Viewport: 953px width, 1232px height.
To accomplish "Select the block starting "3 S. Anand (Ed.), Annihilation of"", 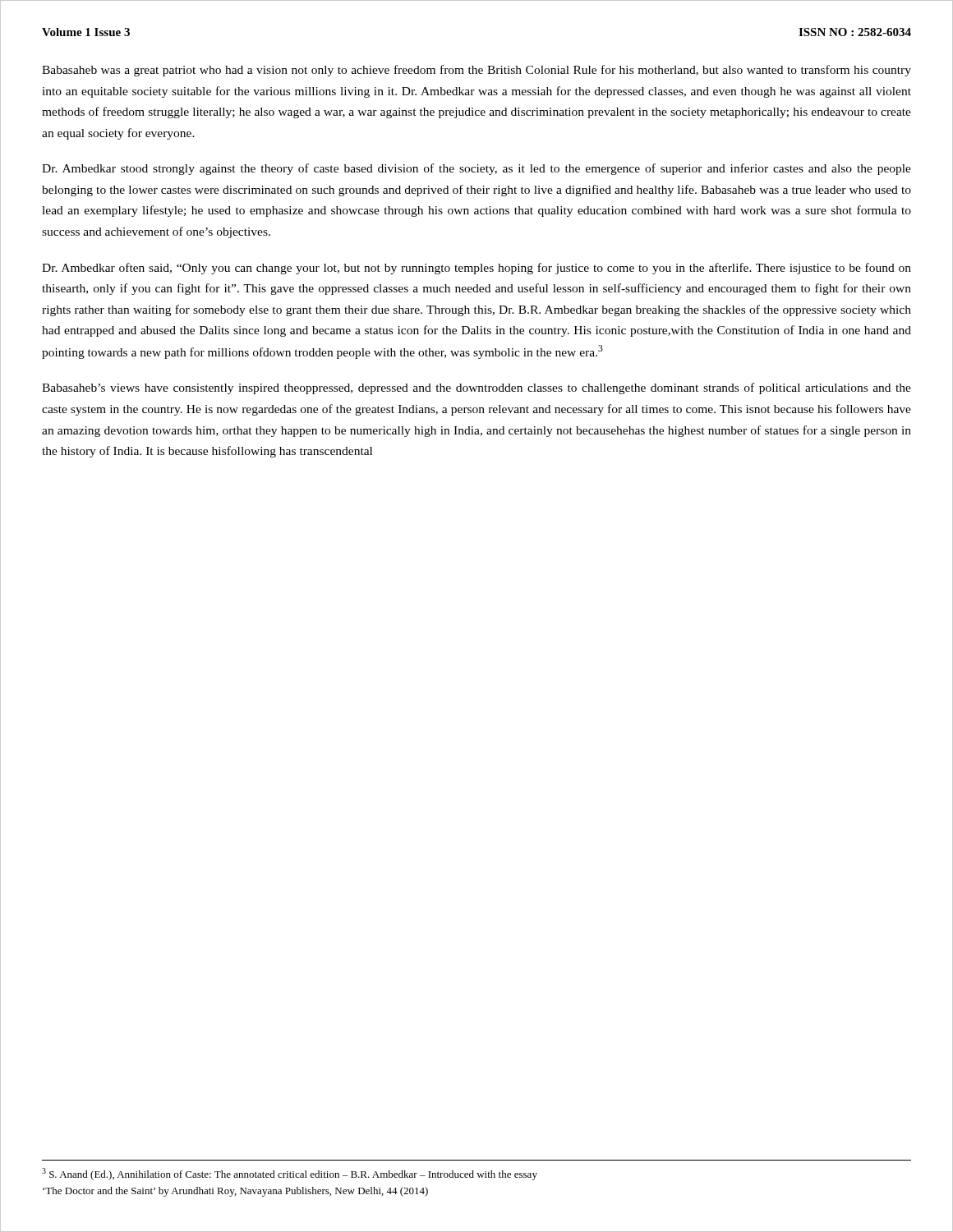I will pyautogui.click(x=290, y=1181).
